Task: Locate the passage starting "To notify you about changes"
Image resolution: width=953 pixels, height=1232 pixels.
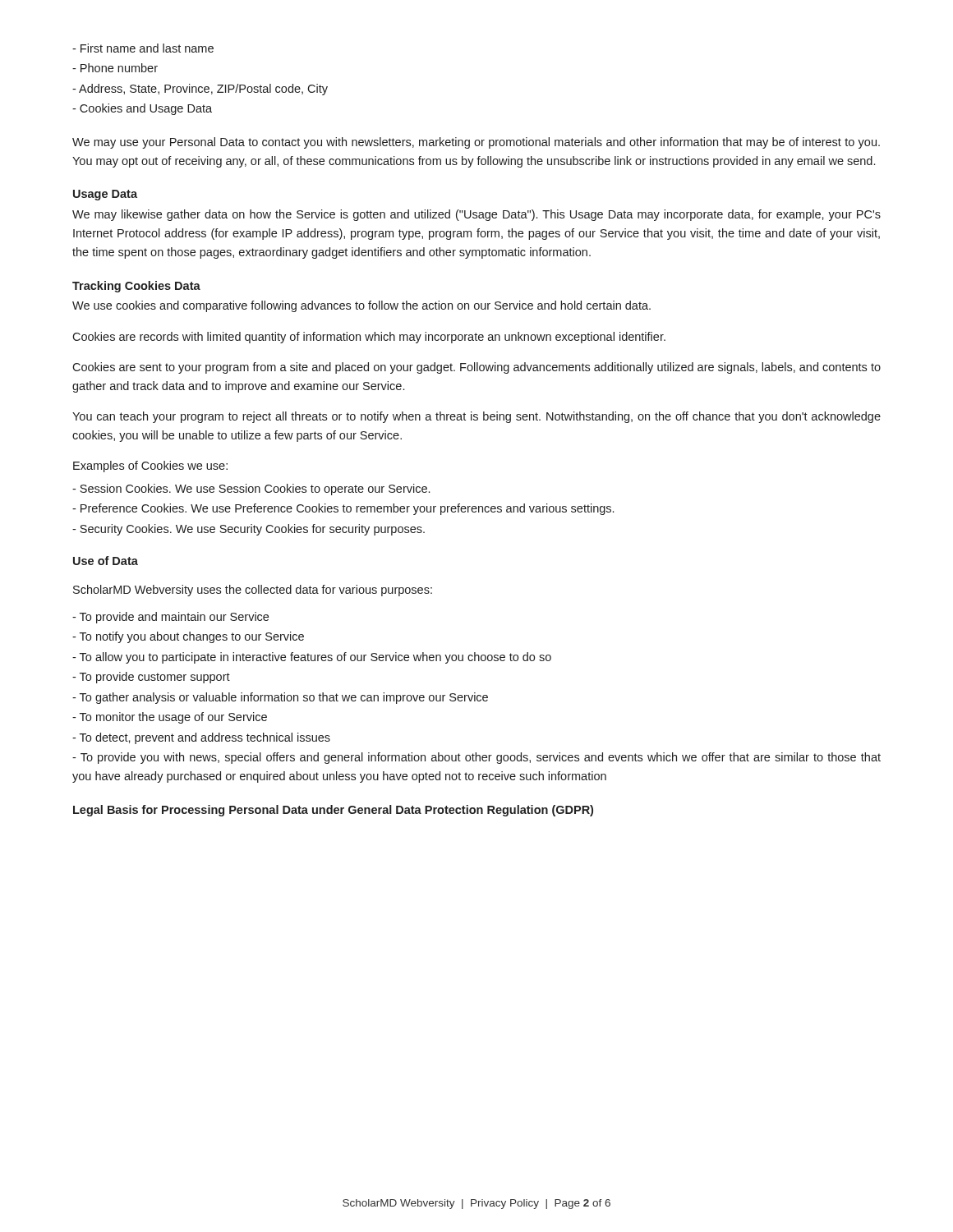Action: pos(188,637)
